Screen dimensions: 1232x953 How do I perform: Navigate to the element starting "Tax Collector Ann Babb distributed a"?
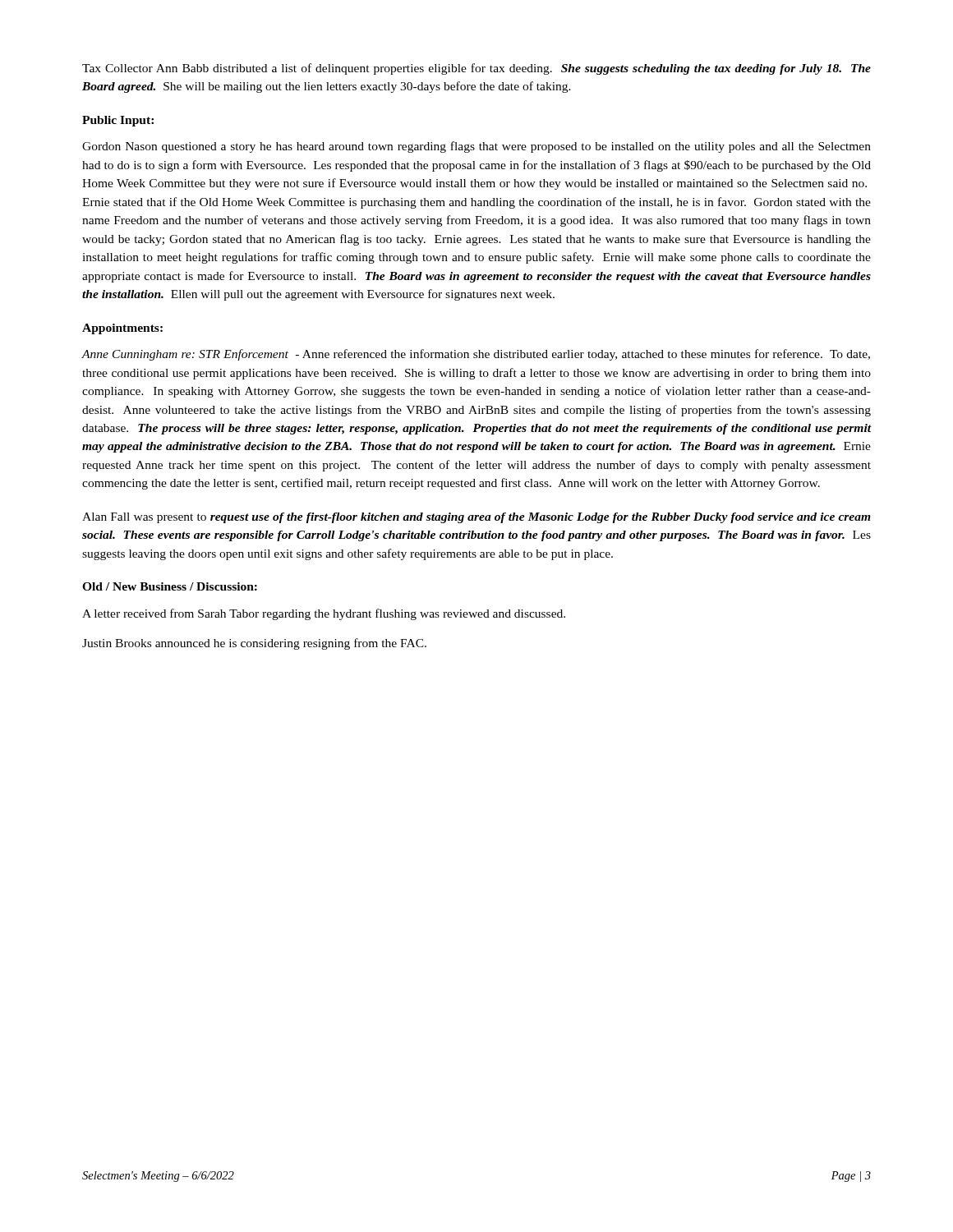click(476, 78)
